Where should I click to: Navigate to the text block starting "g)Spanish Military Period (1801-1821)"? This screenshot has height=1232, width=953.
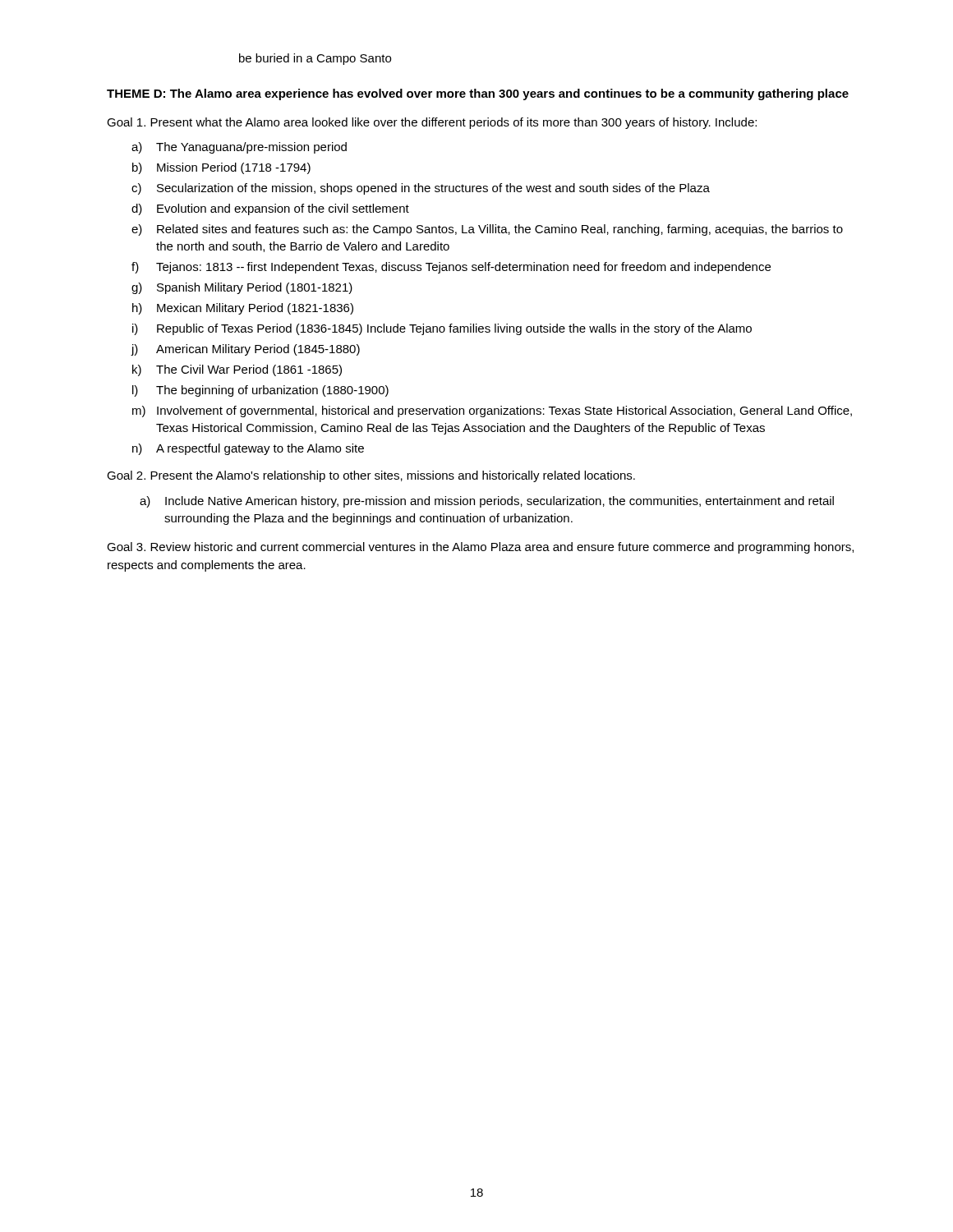coord(242,287)
